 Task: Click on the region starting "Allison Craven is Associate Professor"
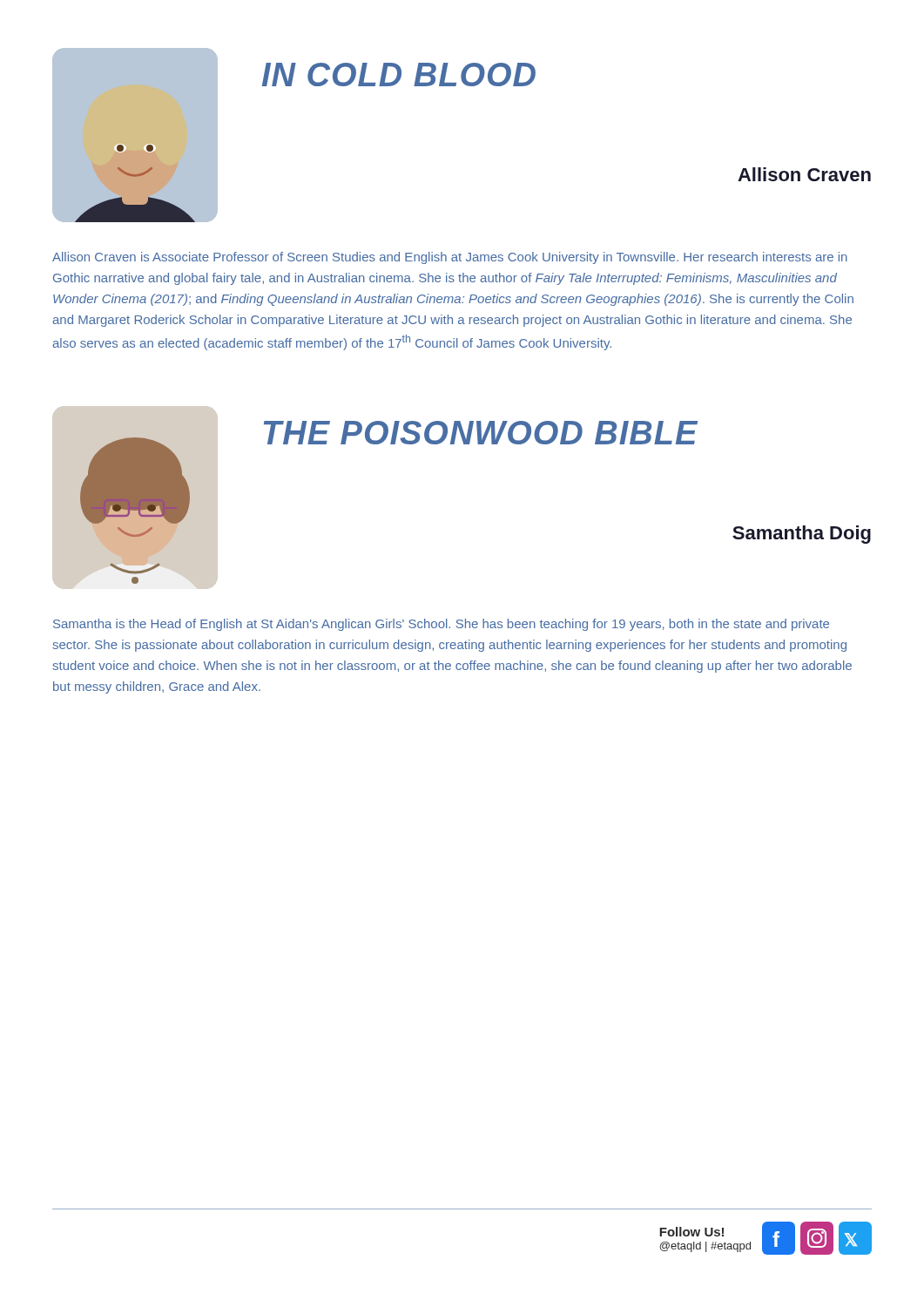coord(453,300)
